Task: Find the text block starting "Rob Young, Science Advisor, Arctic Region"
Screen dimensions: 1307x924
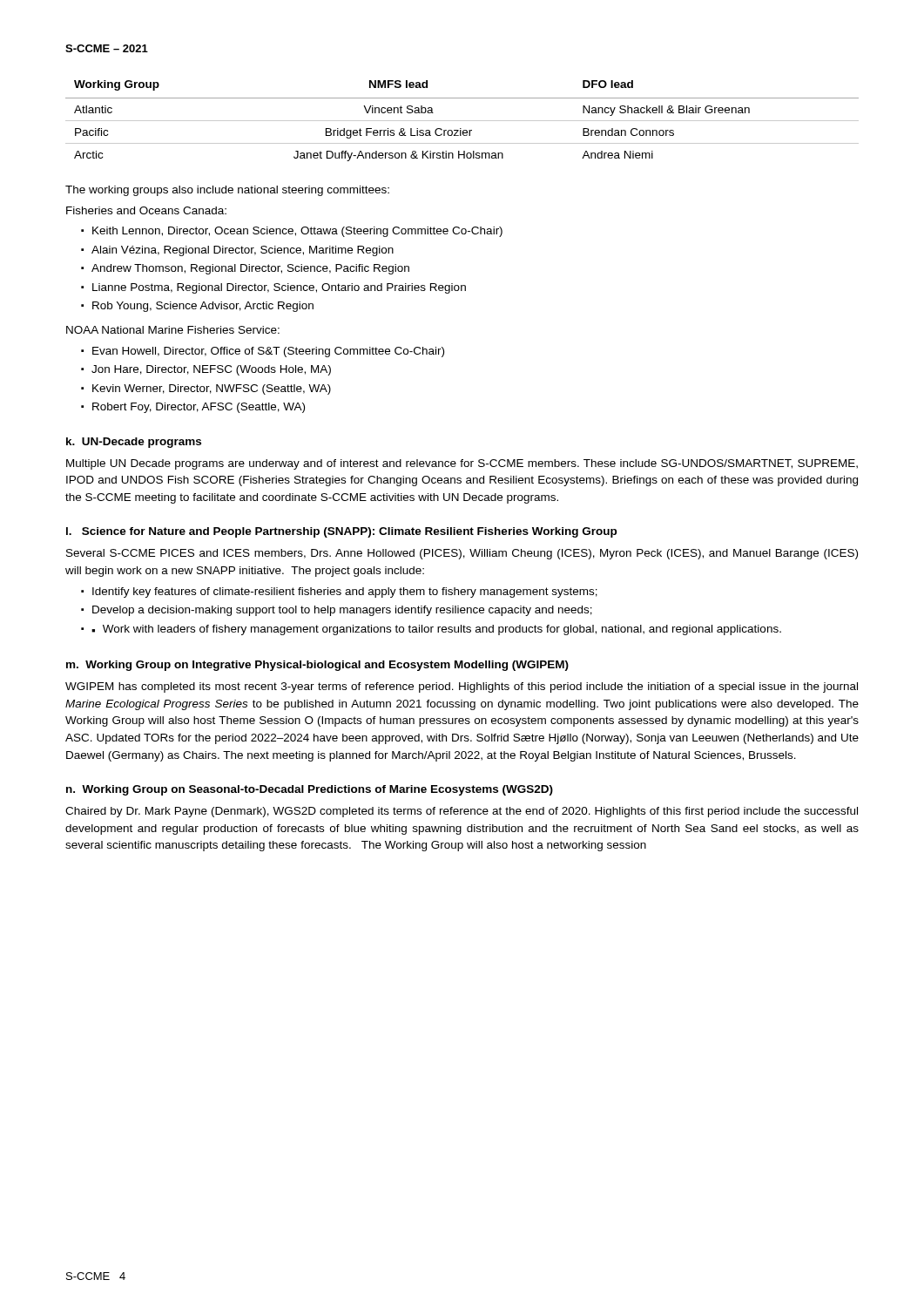Action: click(203, 306)
